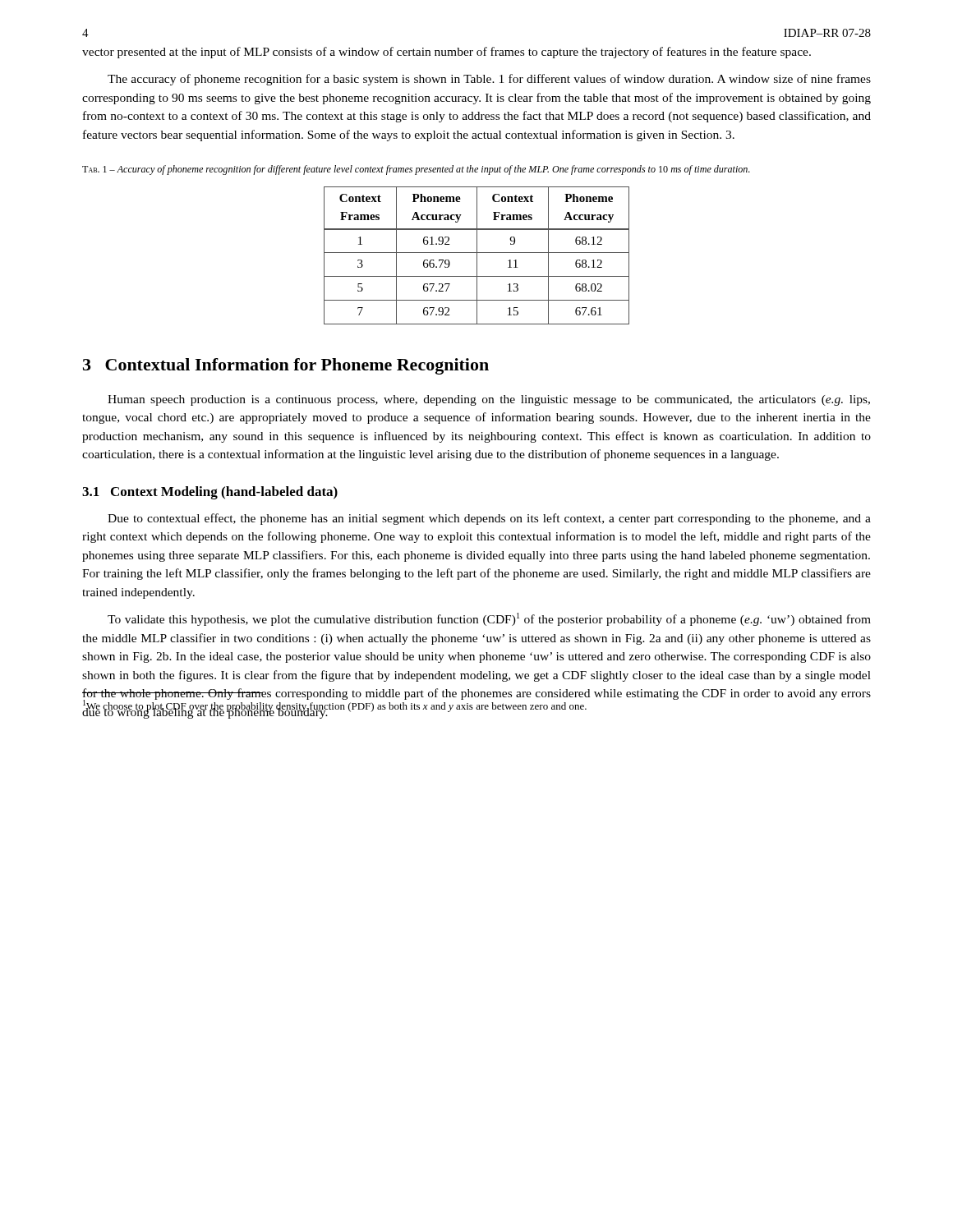Select the block starting "Due to contextual effect, the phoneme"
Viewport: 953px width, 1232px height.
(476, 555)
